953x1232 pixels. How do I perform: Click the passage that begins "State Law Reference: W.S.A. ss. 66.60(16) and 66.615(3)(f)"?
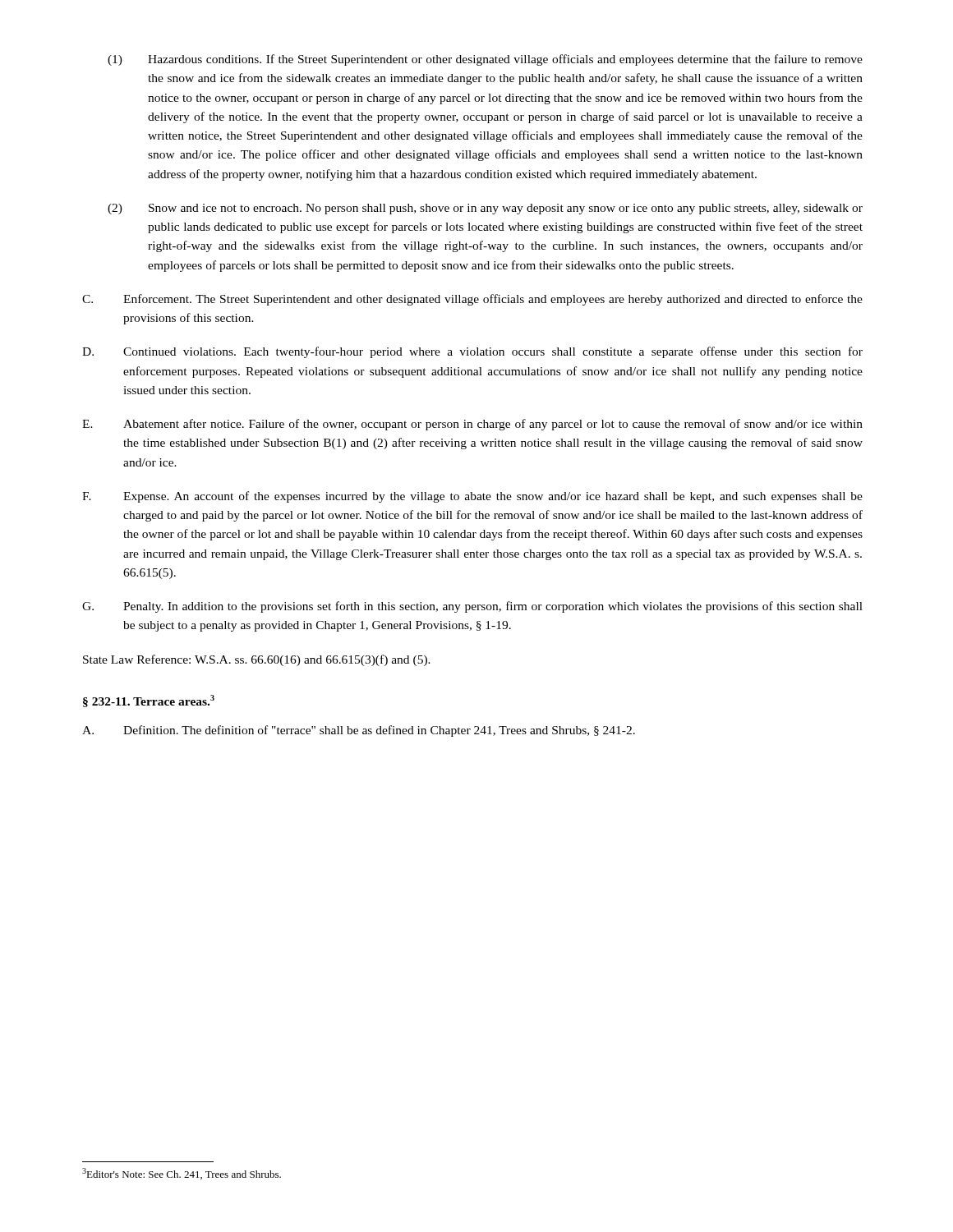point(256,659)
